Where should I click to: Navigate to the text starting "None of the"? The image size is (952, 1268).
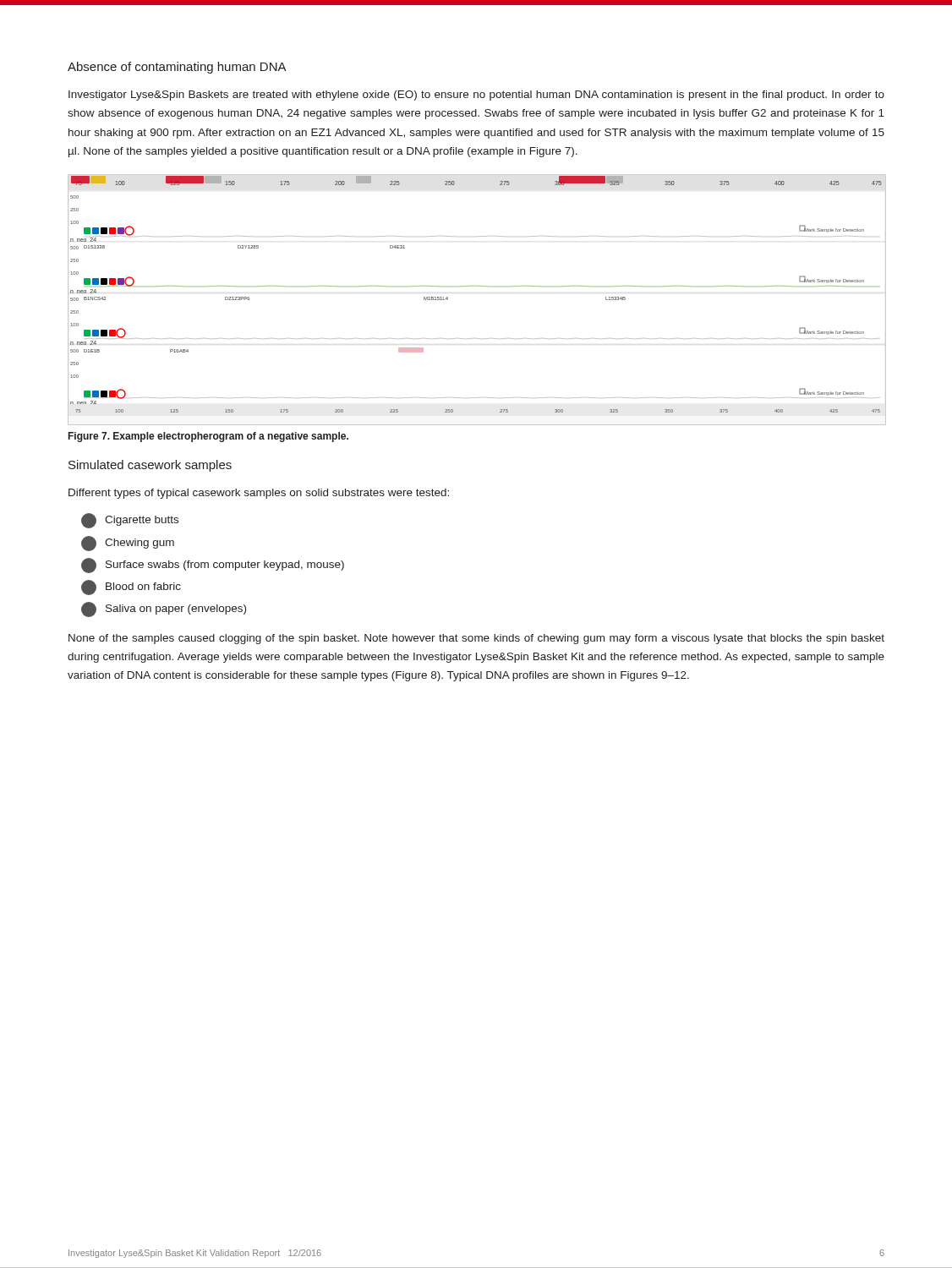[476, 656]
